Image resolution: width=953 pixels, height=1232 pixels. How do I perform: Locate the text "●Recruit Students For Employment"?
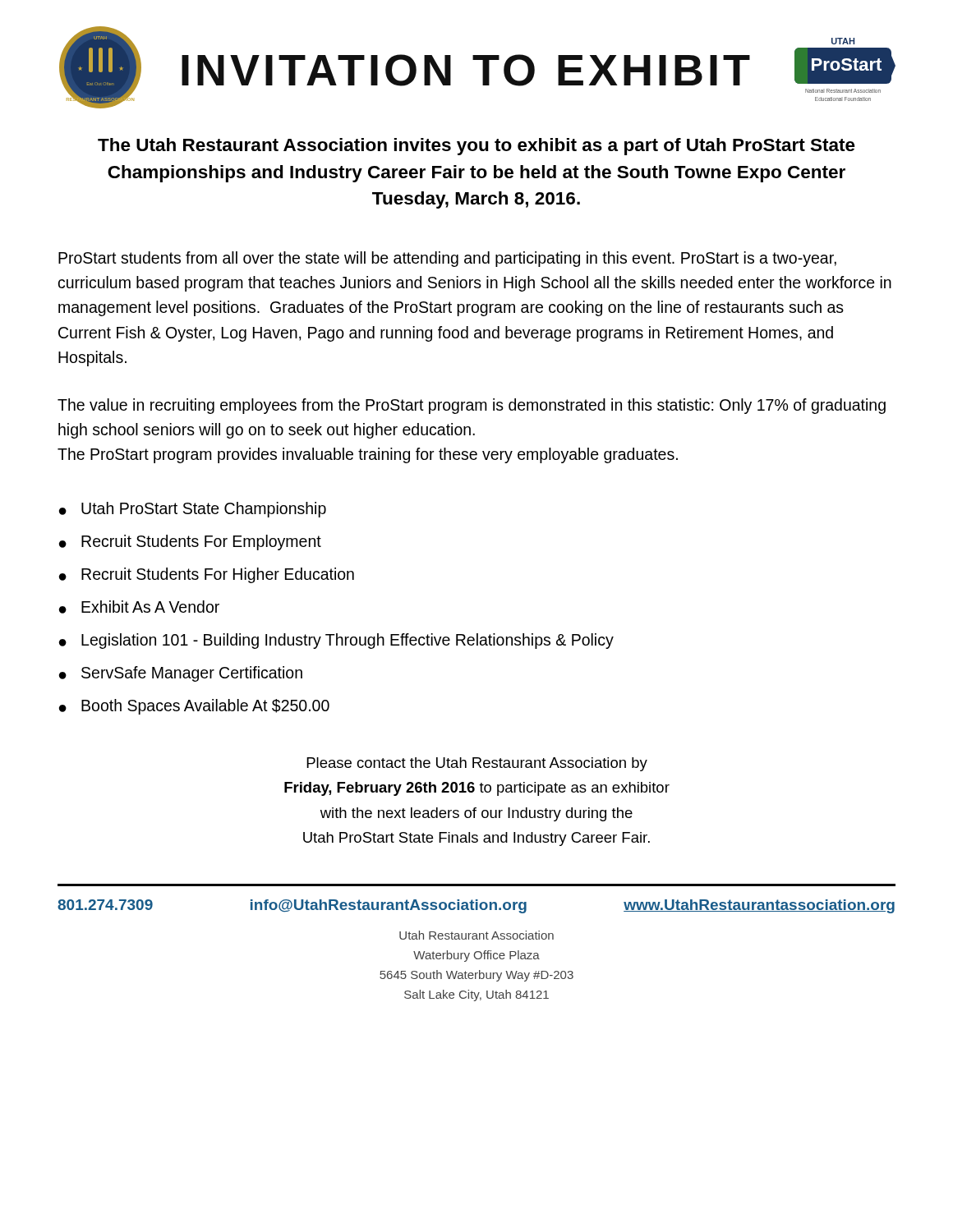[x=189, y=542]
